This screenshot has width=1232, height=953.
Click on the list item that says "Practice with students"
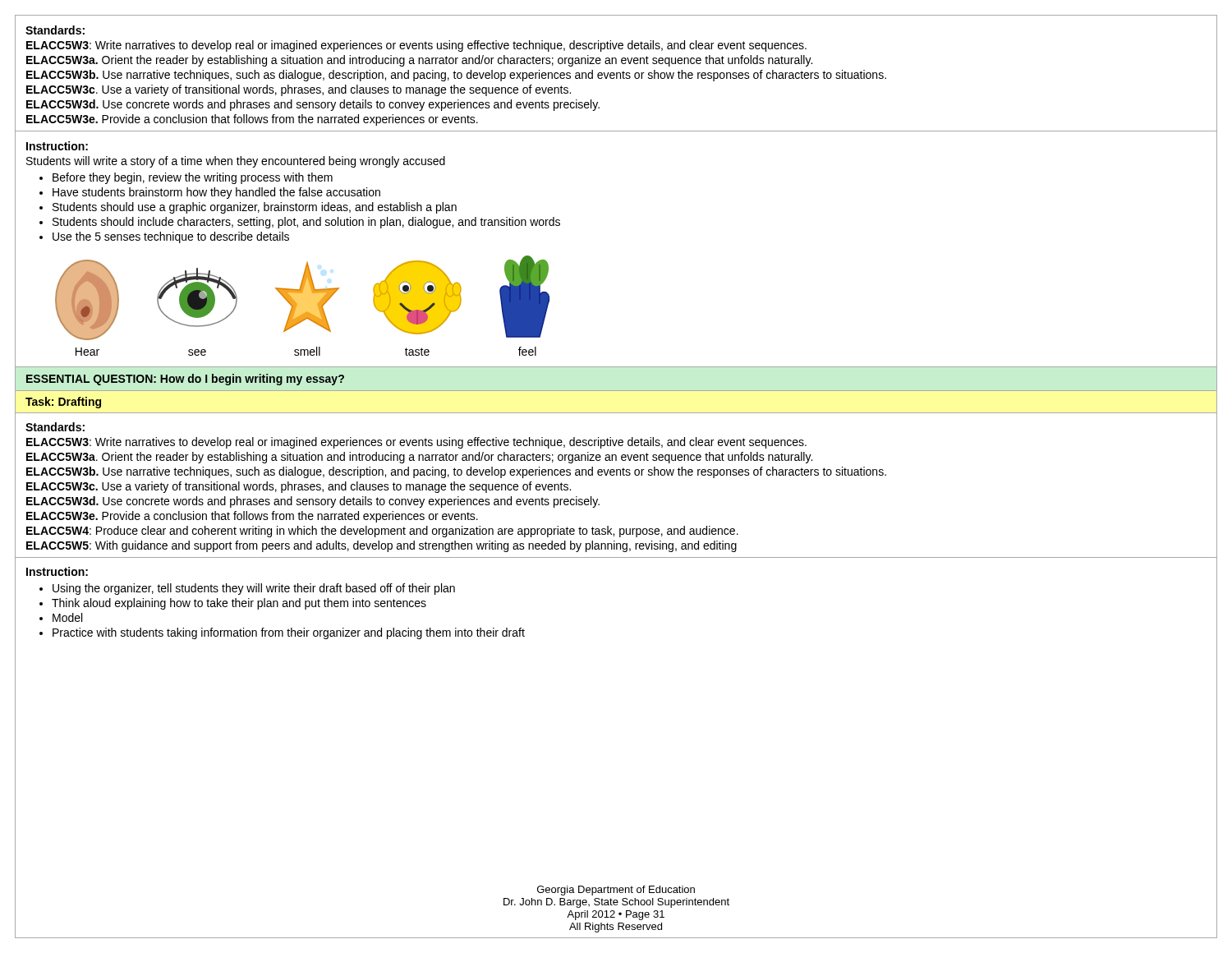(x=288, y=633)
